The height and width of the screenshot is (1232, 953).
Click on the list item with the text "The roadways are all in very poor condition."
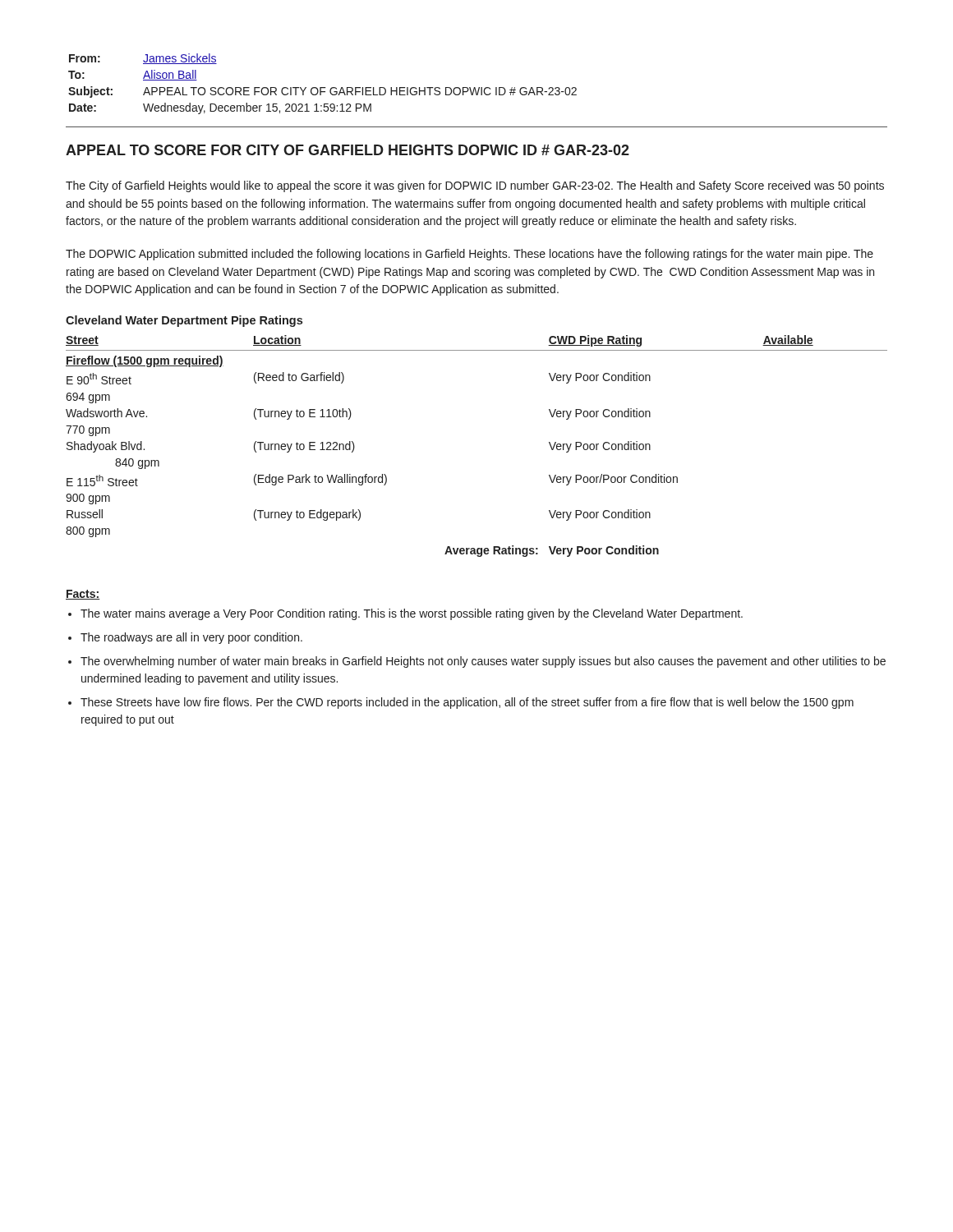point(192,638)
